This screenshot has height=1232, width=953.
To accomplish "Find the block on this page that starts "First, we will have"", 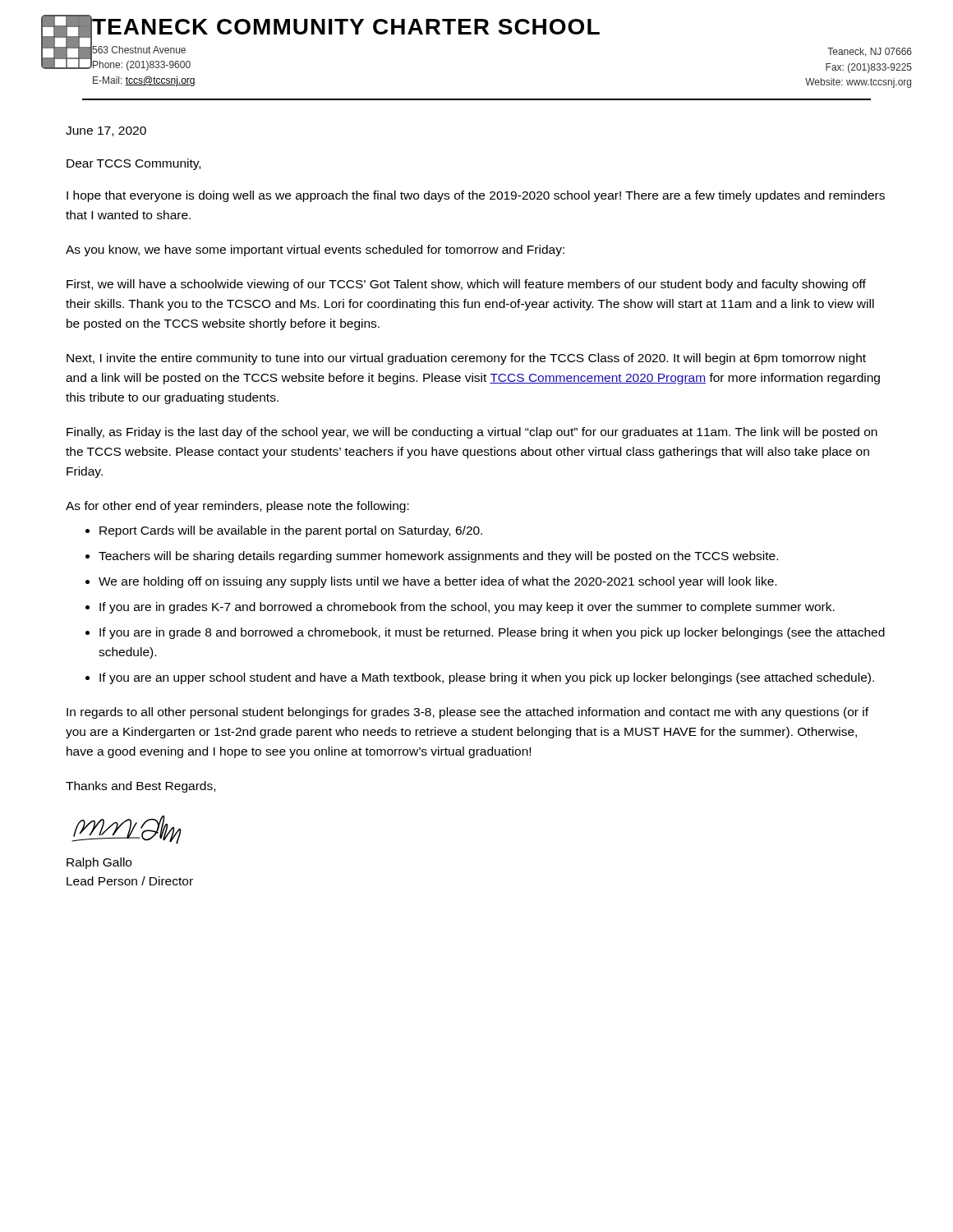I will click(470, 303).
